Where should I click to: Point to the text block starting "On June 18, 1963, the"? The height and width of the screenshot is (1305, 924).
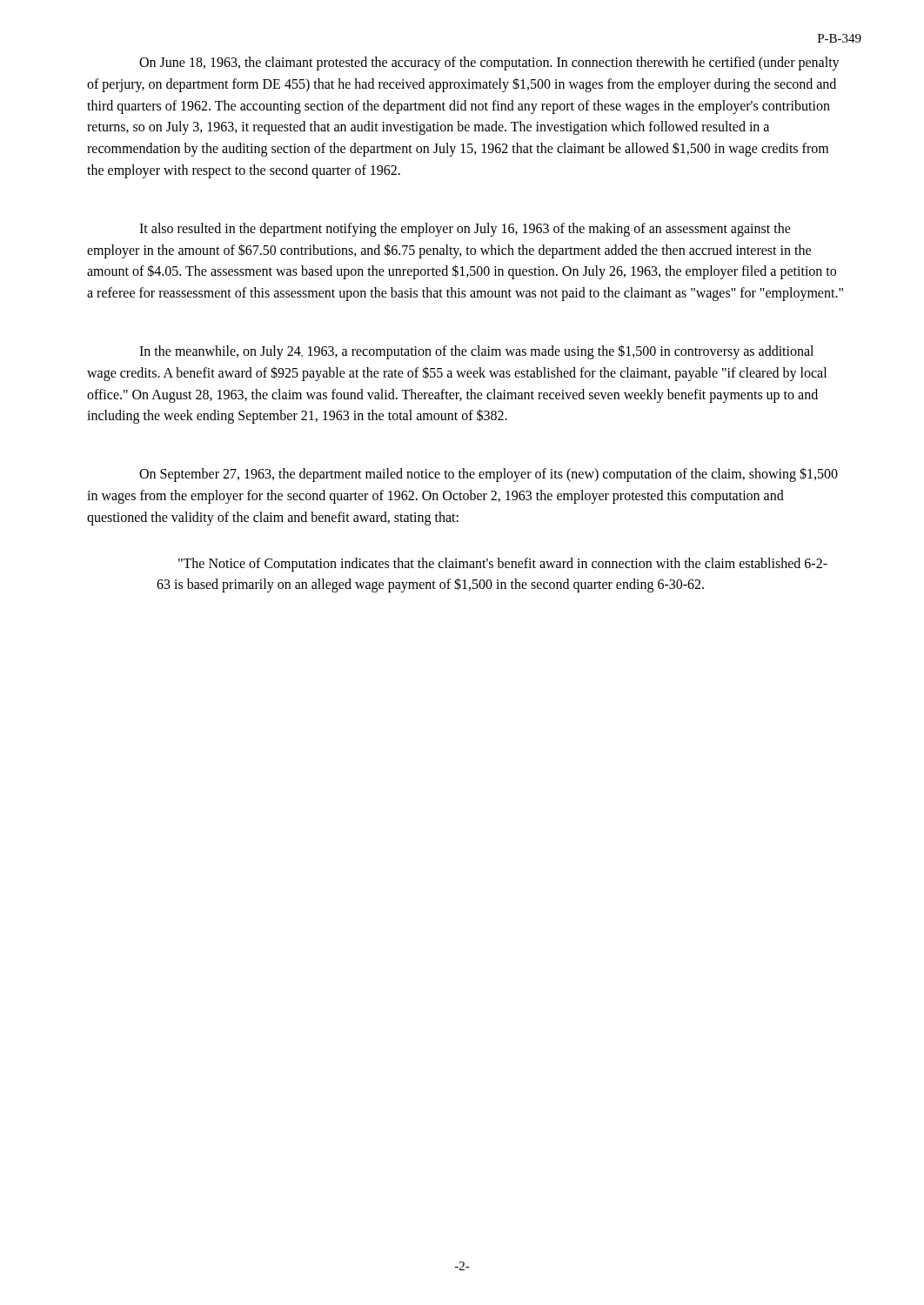click(463, 116)
